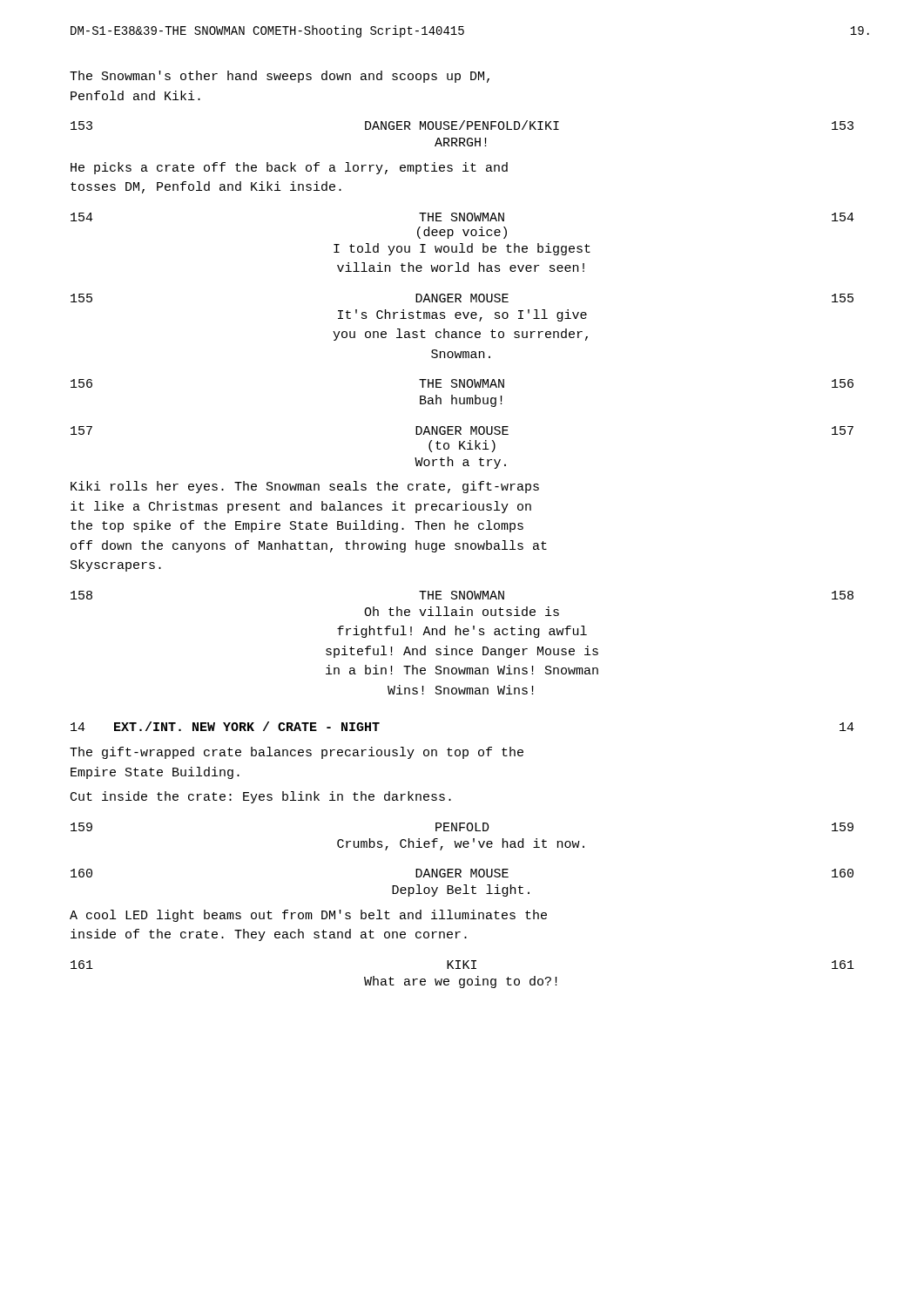This screenshot has width=924, height=1307.
Task: Find the block starting "158 THE SNOWMAN Oh"
Action: click(x=462, y=645)
